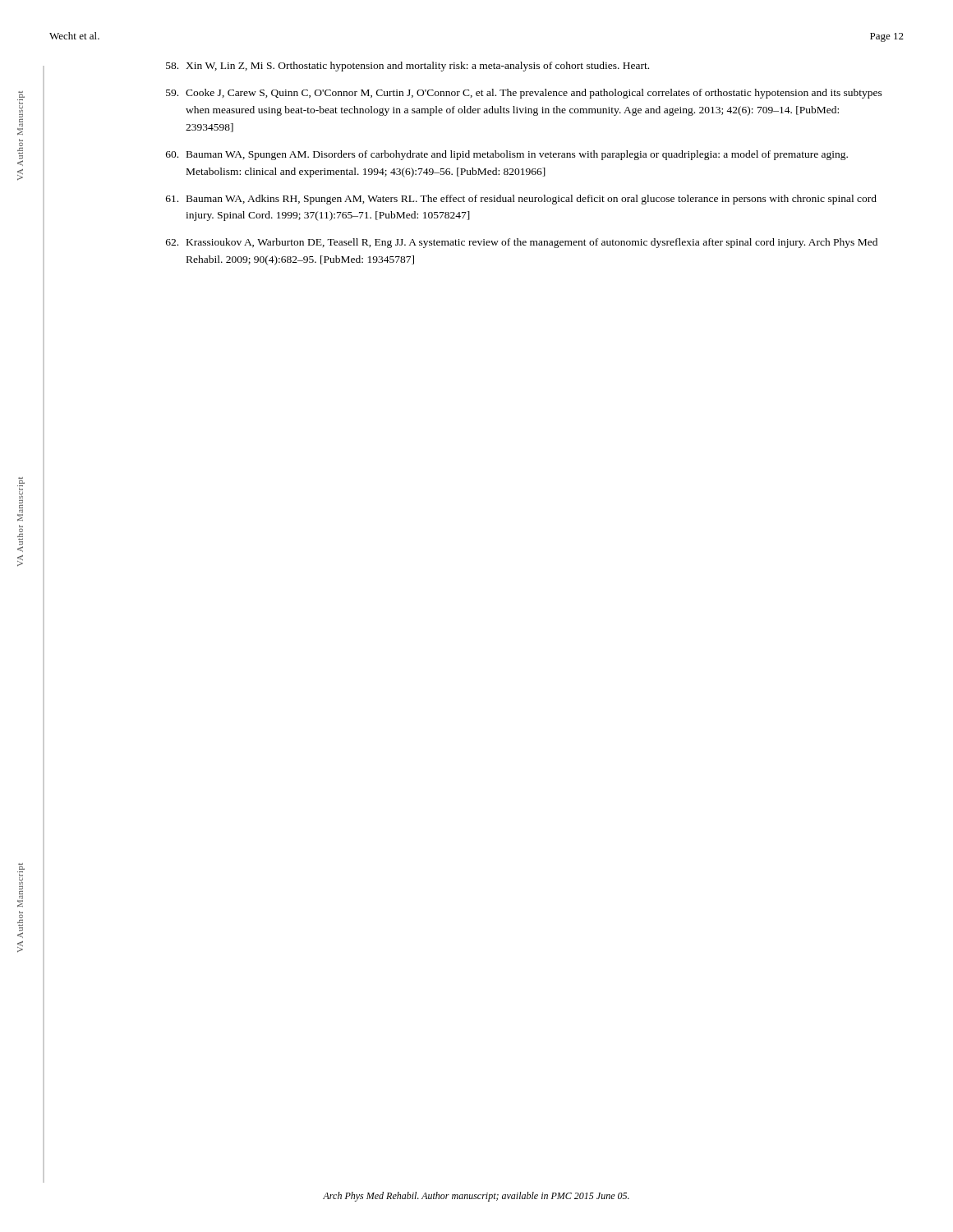The image size is (953, 1232).
Task: Find the list item that reads "62. Krassioukov A, Warburton DE, Teasell"
Action: 518,252
